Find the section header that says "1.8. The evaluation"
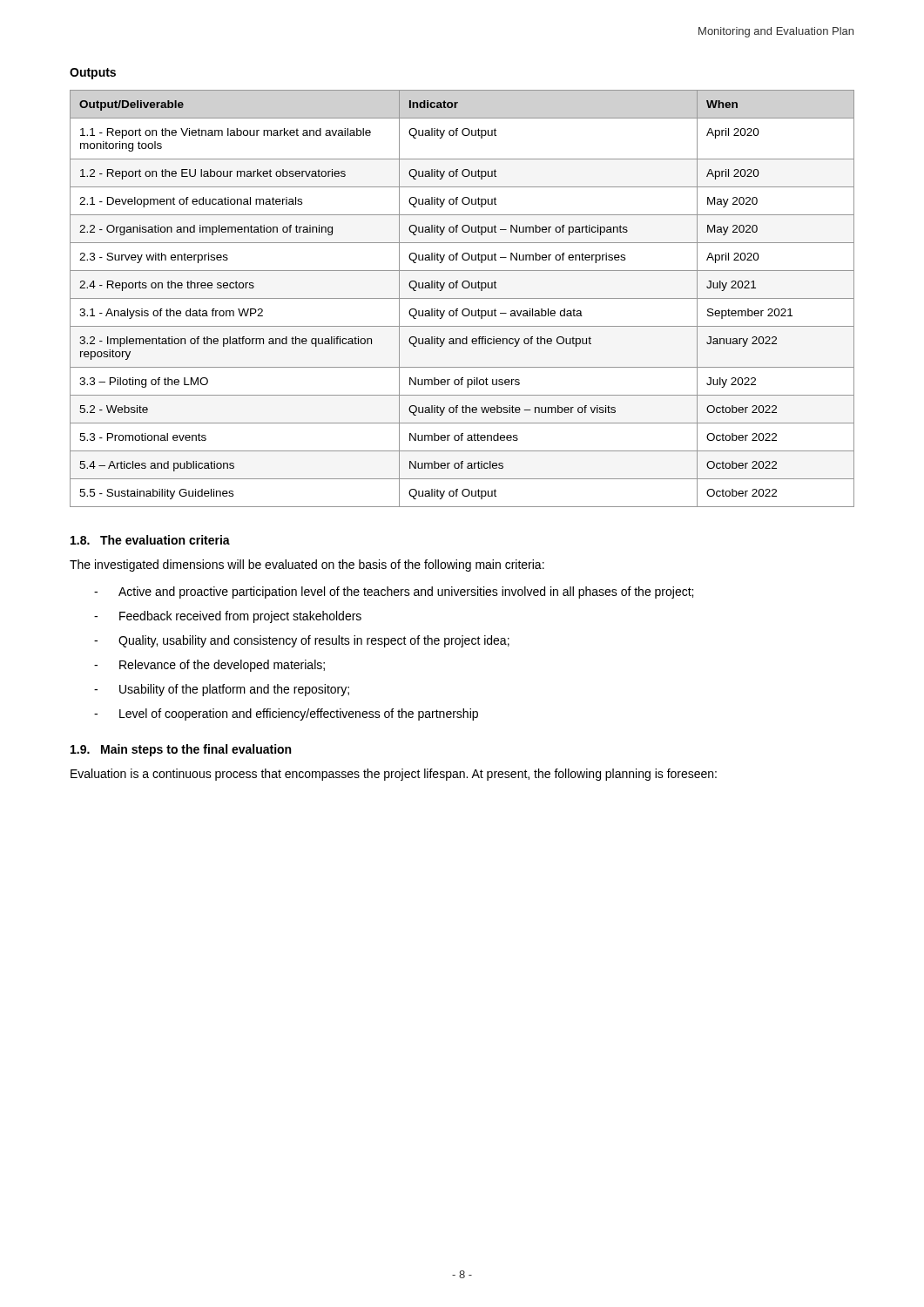 click(x=150, y=540)
